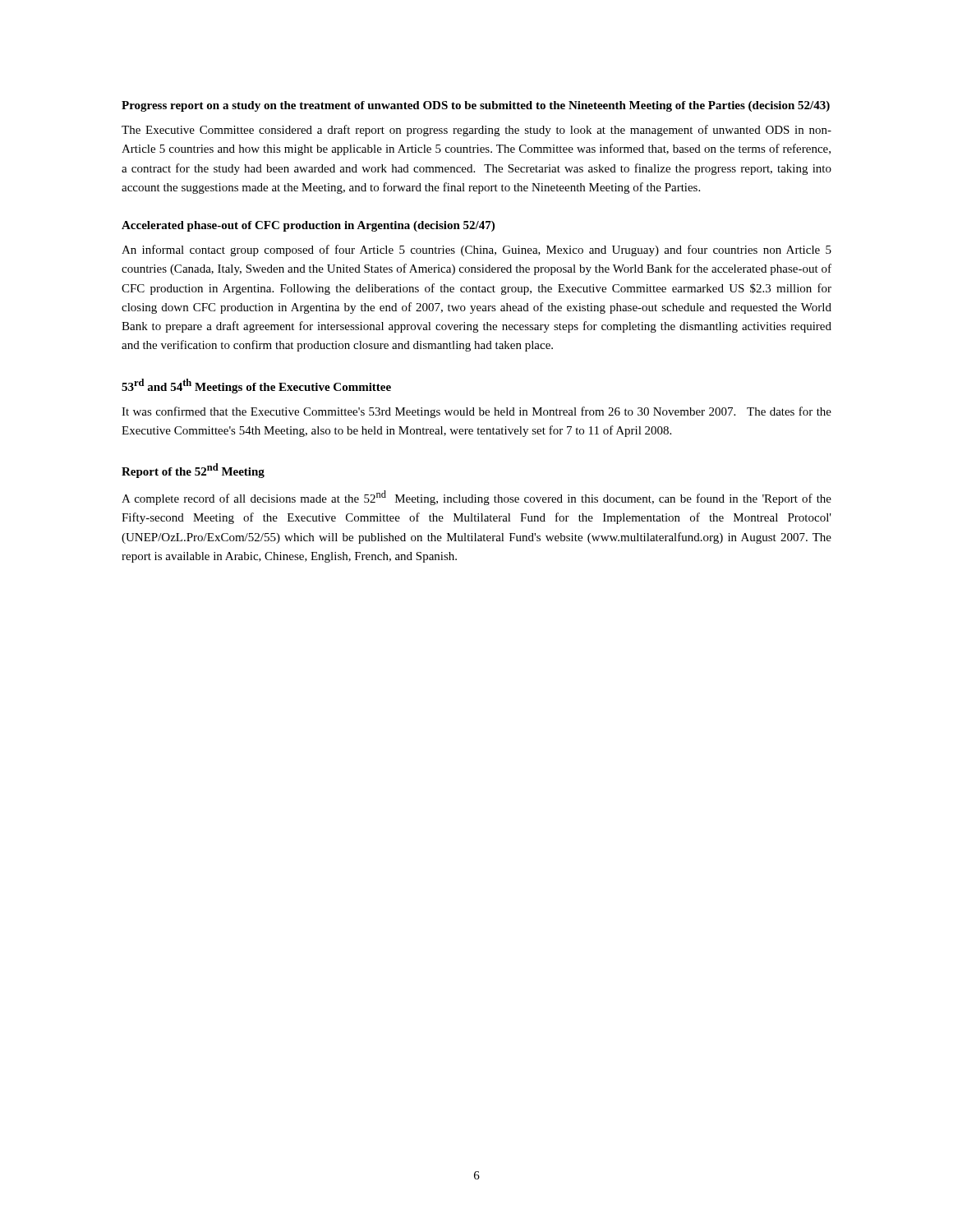
Task: Find "Report of the 52nd Meeting" on this page
Action: coord(193,470)
